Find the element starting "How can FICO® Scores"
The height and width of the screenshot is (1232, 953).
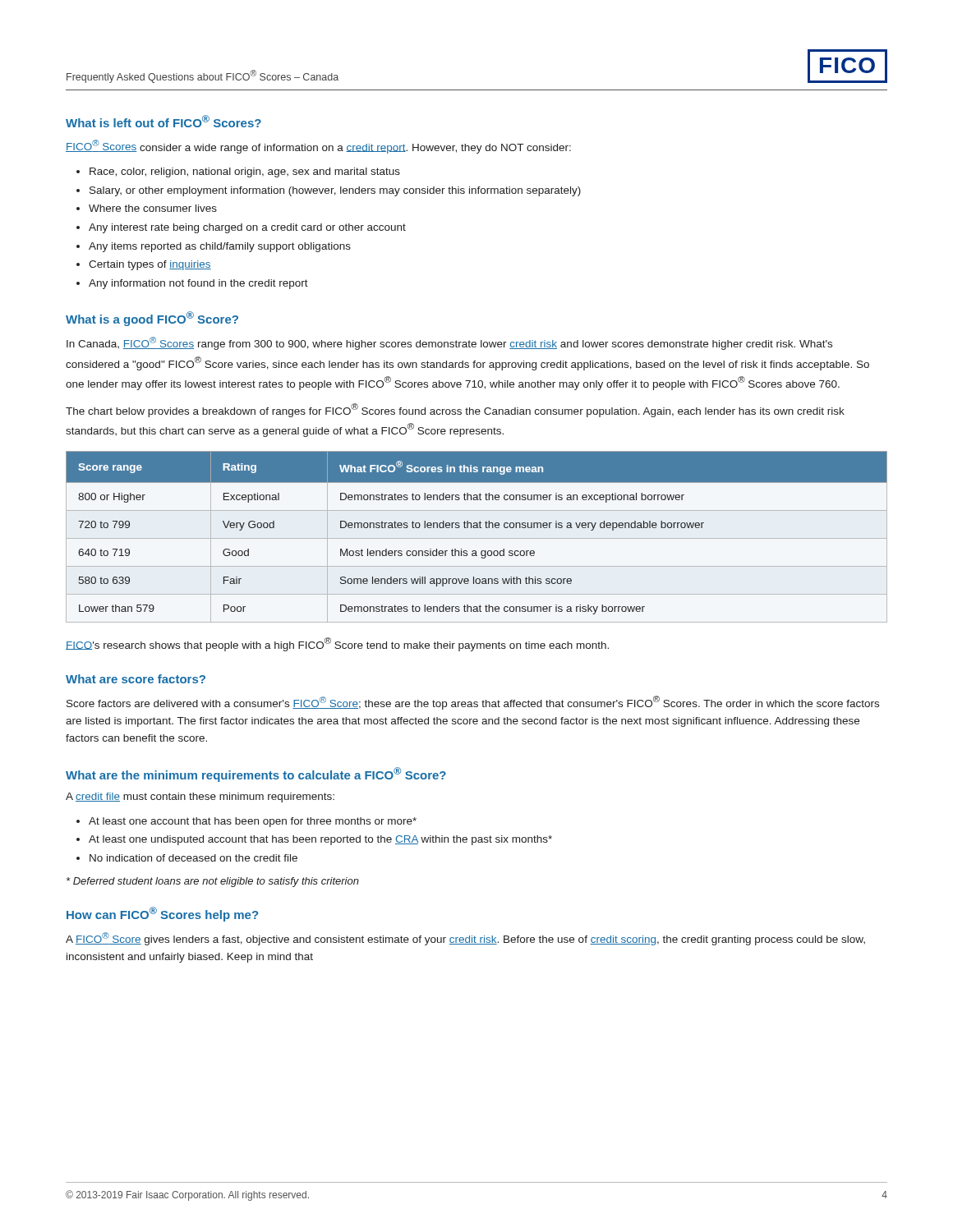point(162,914)
